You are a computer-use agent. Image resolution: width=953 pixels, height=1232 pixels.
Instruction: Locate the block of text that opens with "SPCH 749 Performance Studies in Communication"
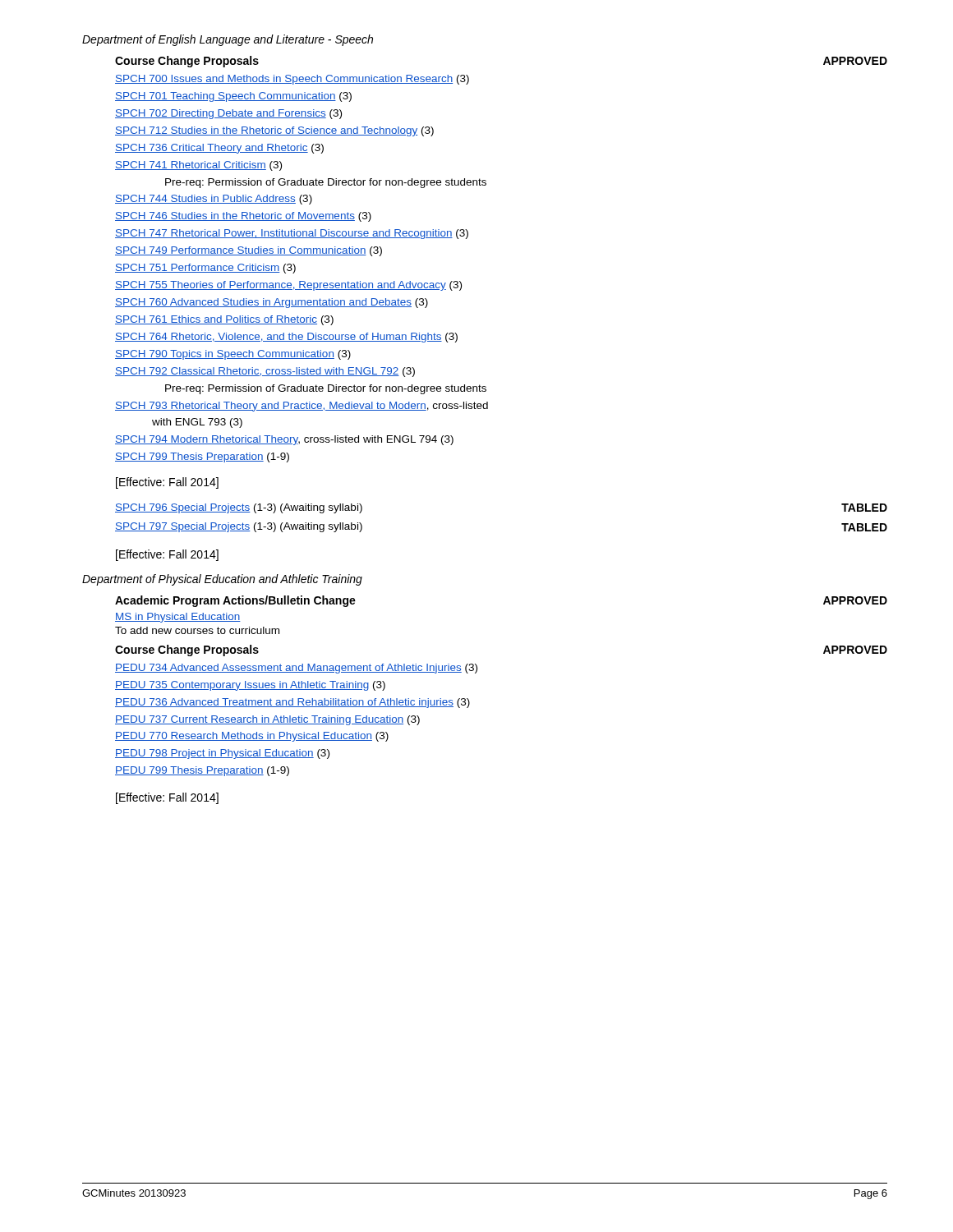pyautogui.click(x=249, y=250)
